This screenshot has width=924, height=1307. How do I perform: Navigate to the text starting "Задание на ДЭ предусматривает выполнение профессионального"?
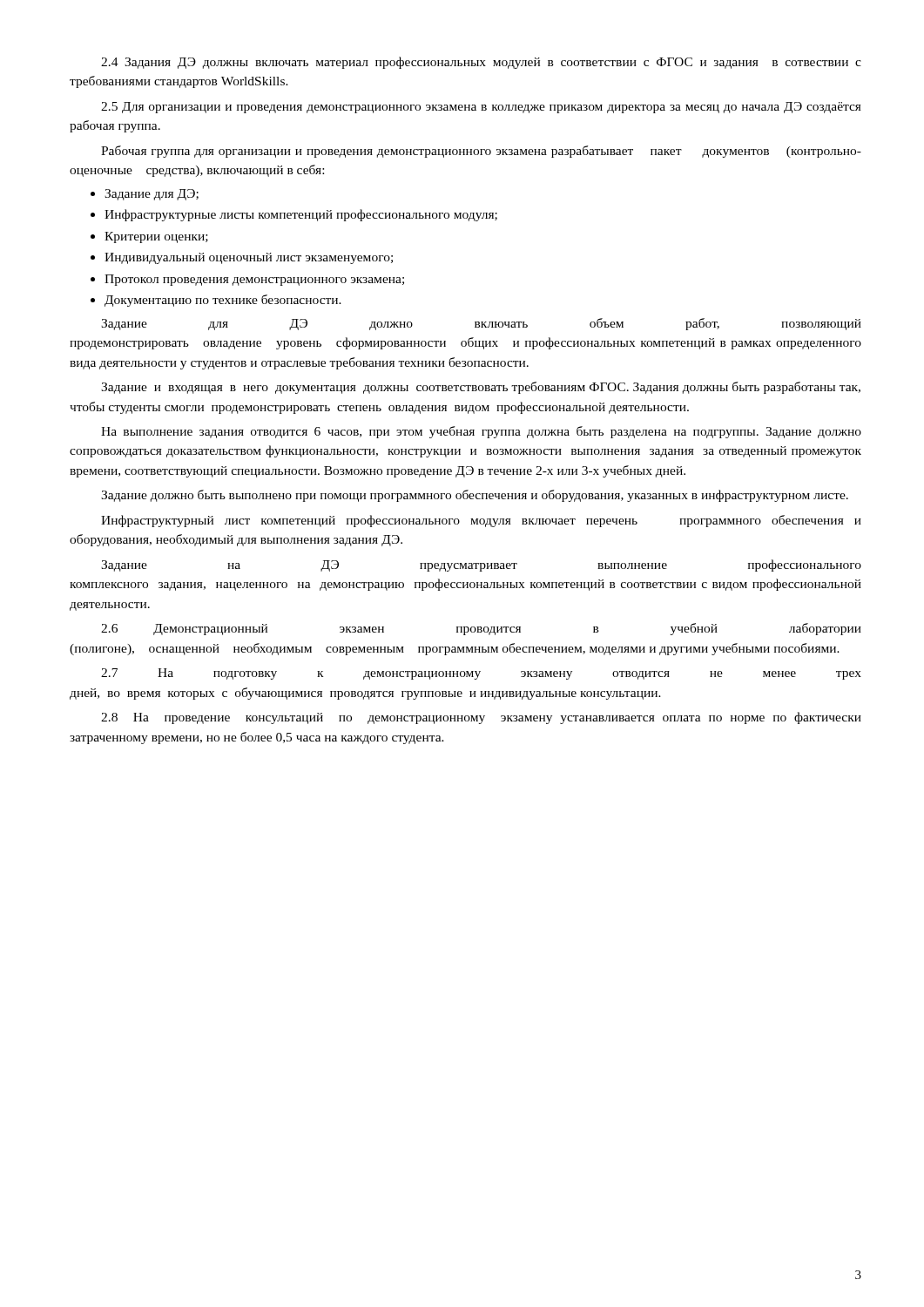(465, 584)
